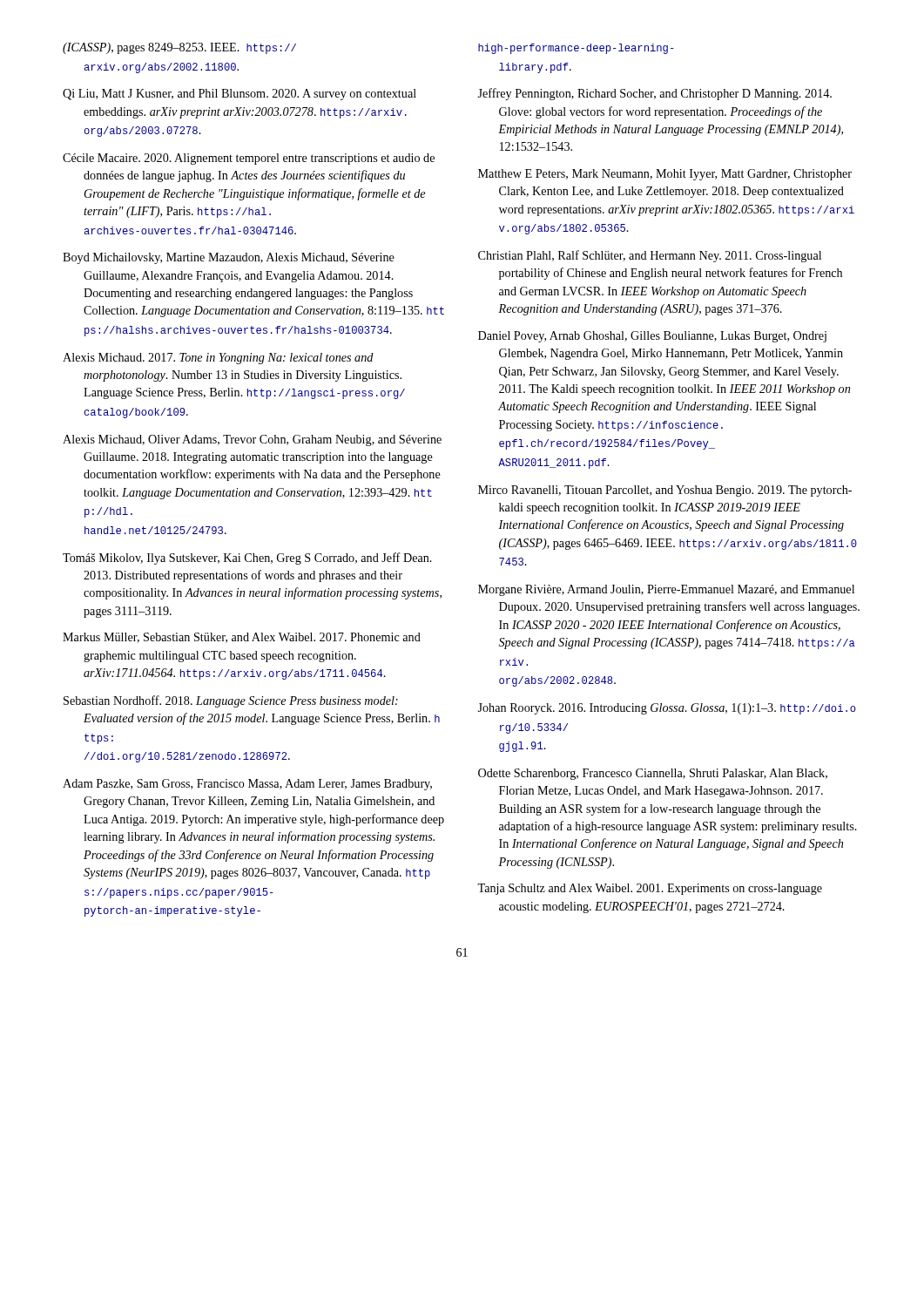Click where it says "(ICASSP), pages 8249–8253. IEEE. https:// arxiv.org/abs/2002.11800."
Image resolution: width=924 pixels, height=1307 pixels.
[180, 57]
